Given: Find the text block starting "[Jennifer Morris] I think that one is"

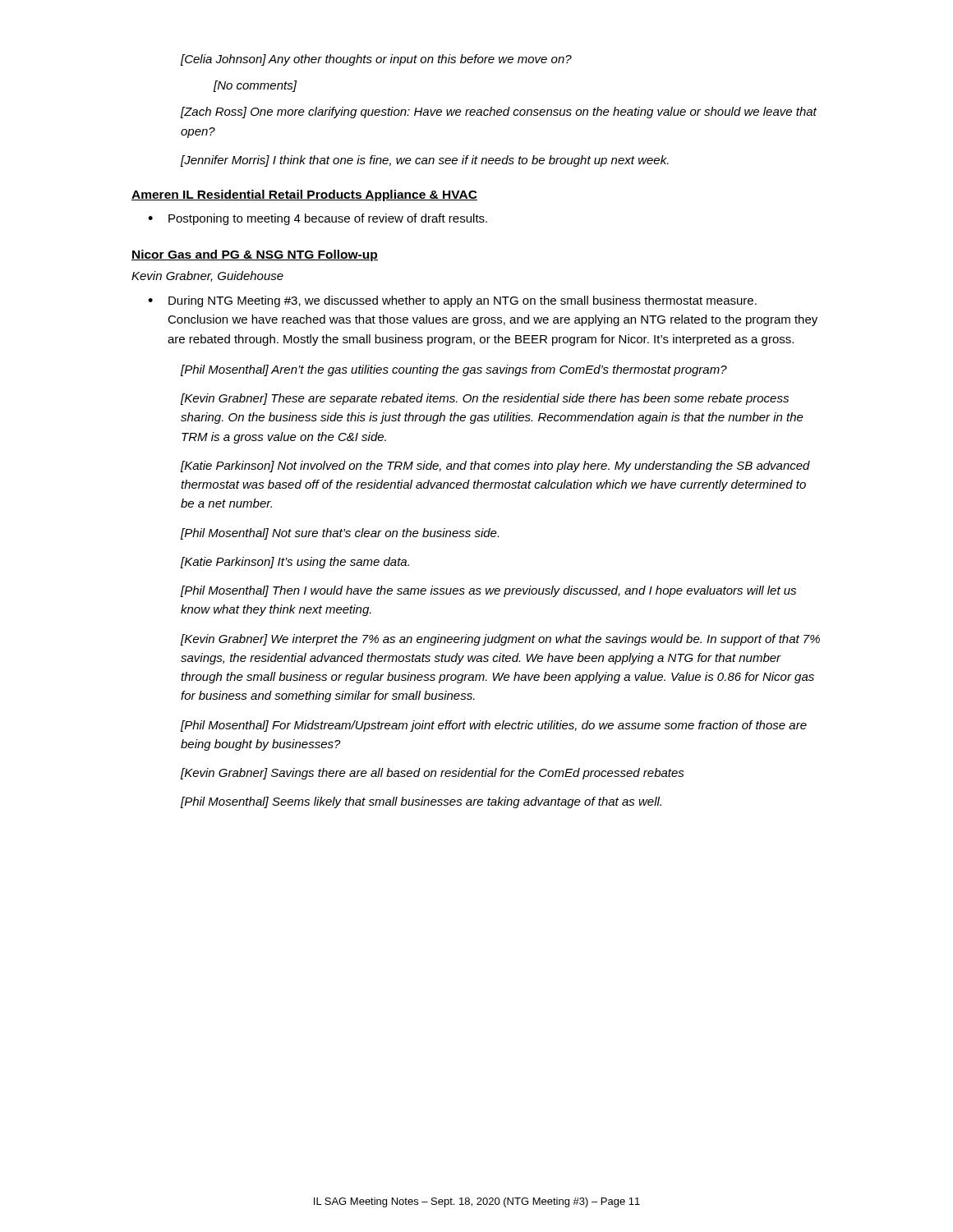Looking at the screenshot, I should tap(501, 160).
